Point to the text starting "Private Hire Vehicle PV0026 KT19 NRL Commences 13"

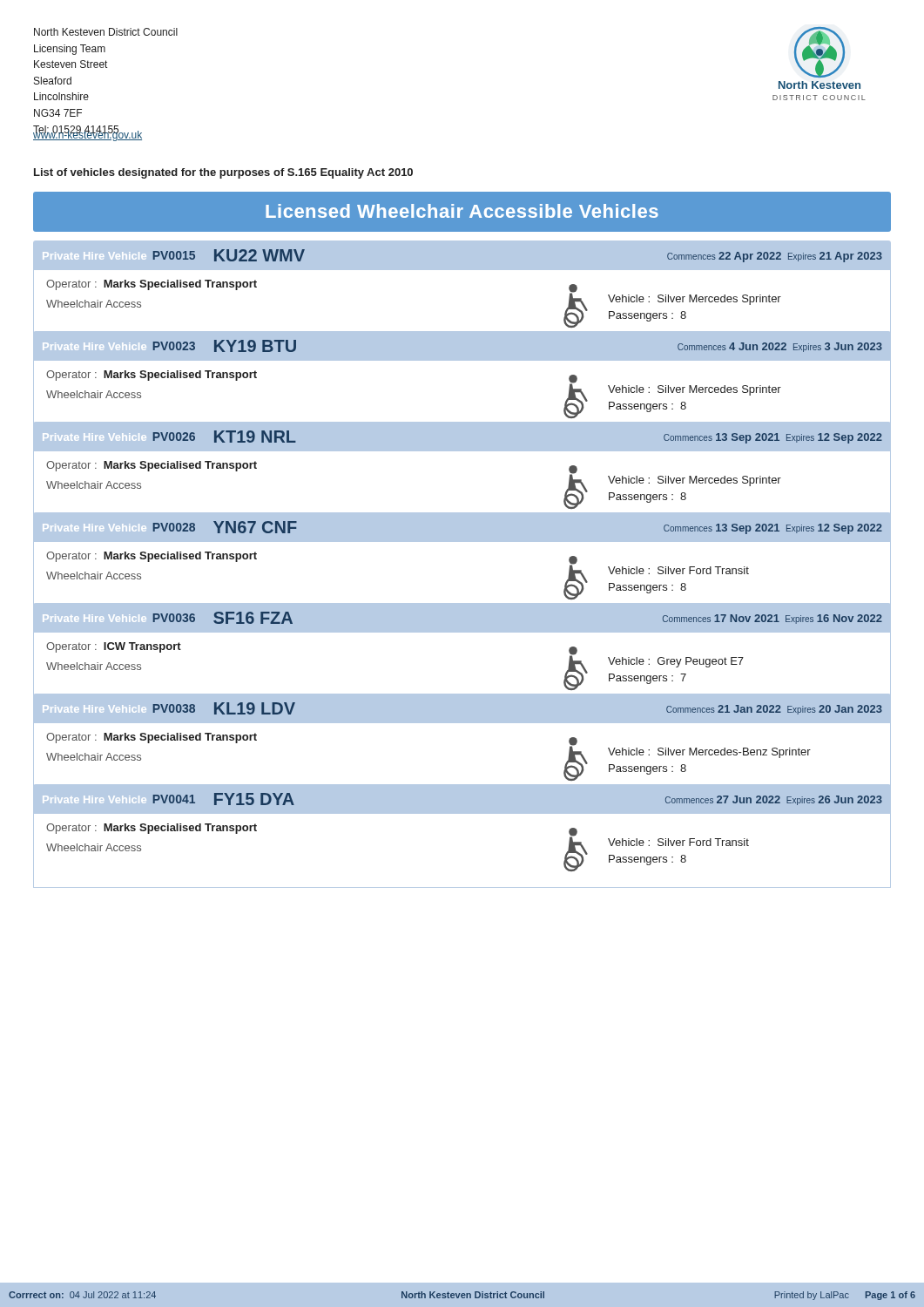click(462, 474)
